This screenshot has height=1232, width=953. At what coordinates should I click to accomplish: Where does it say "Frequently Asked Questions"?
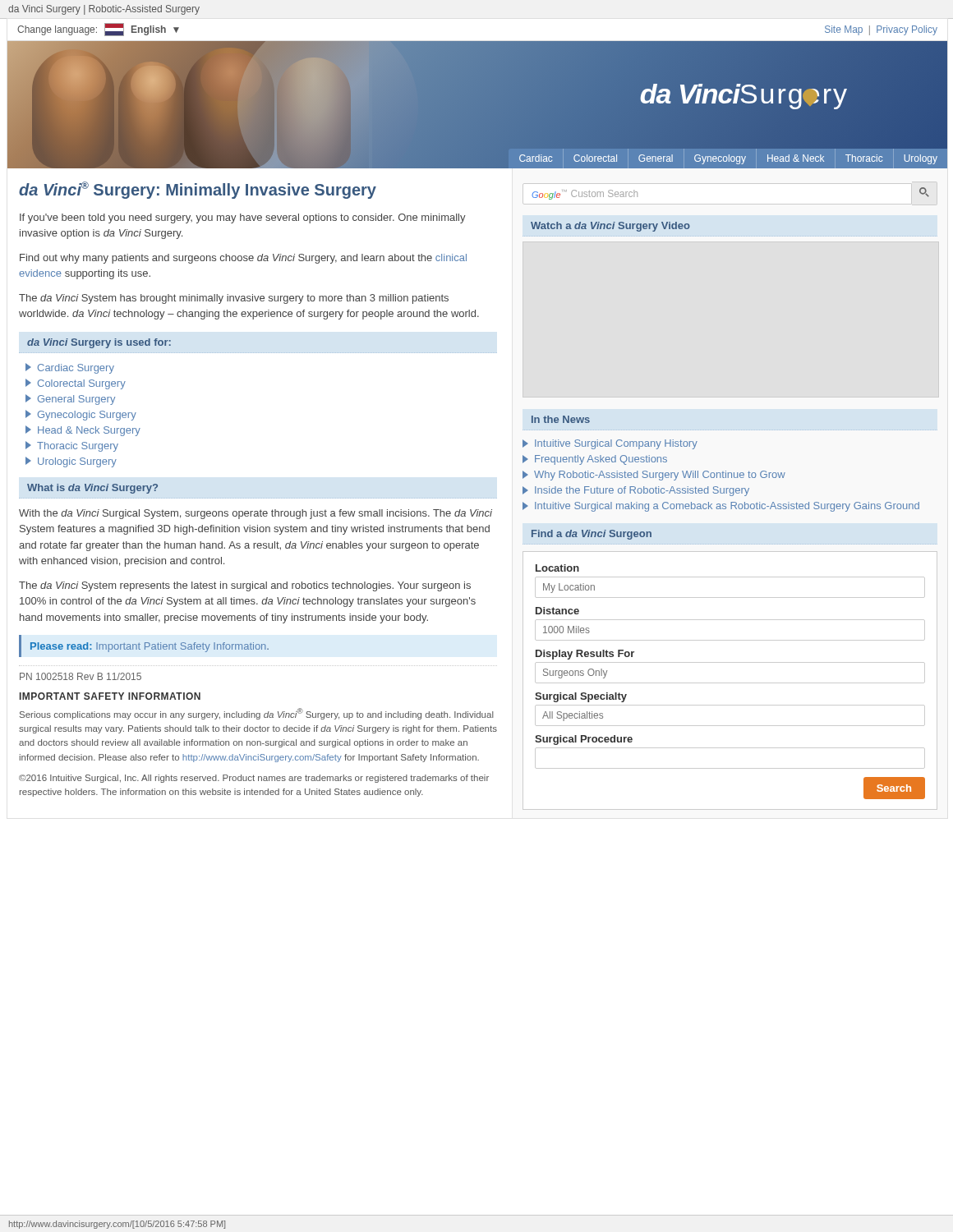[x=595, y=459]
